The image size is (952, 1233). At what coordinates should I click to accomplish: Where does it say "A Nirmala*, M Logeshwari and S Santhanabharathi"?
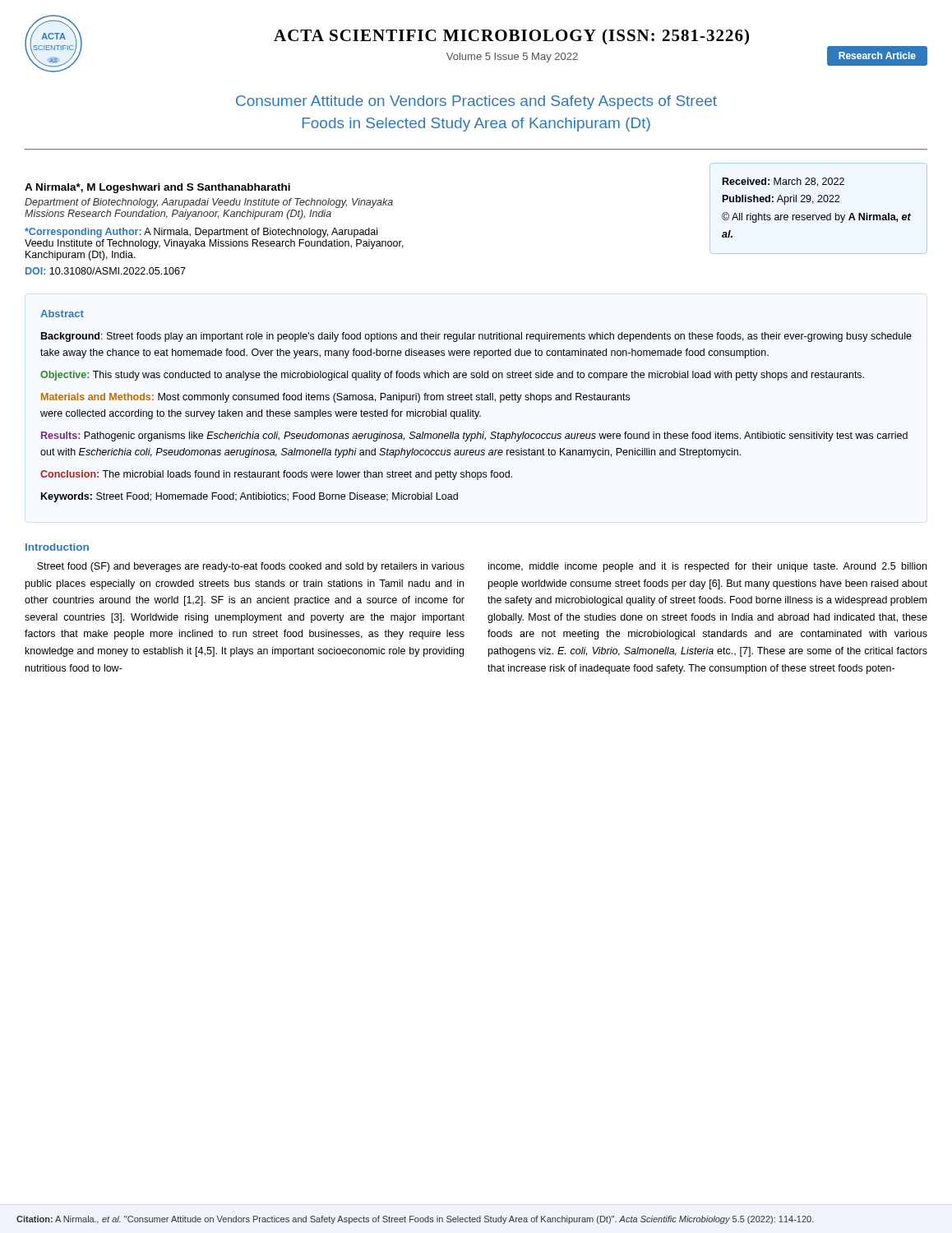point(158,187)
